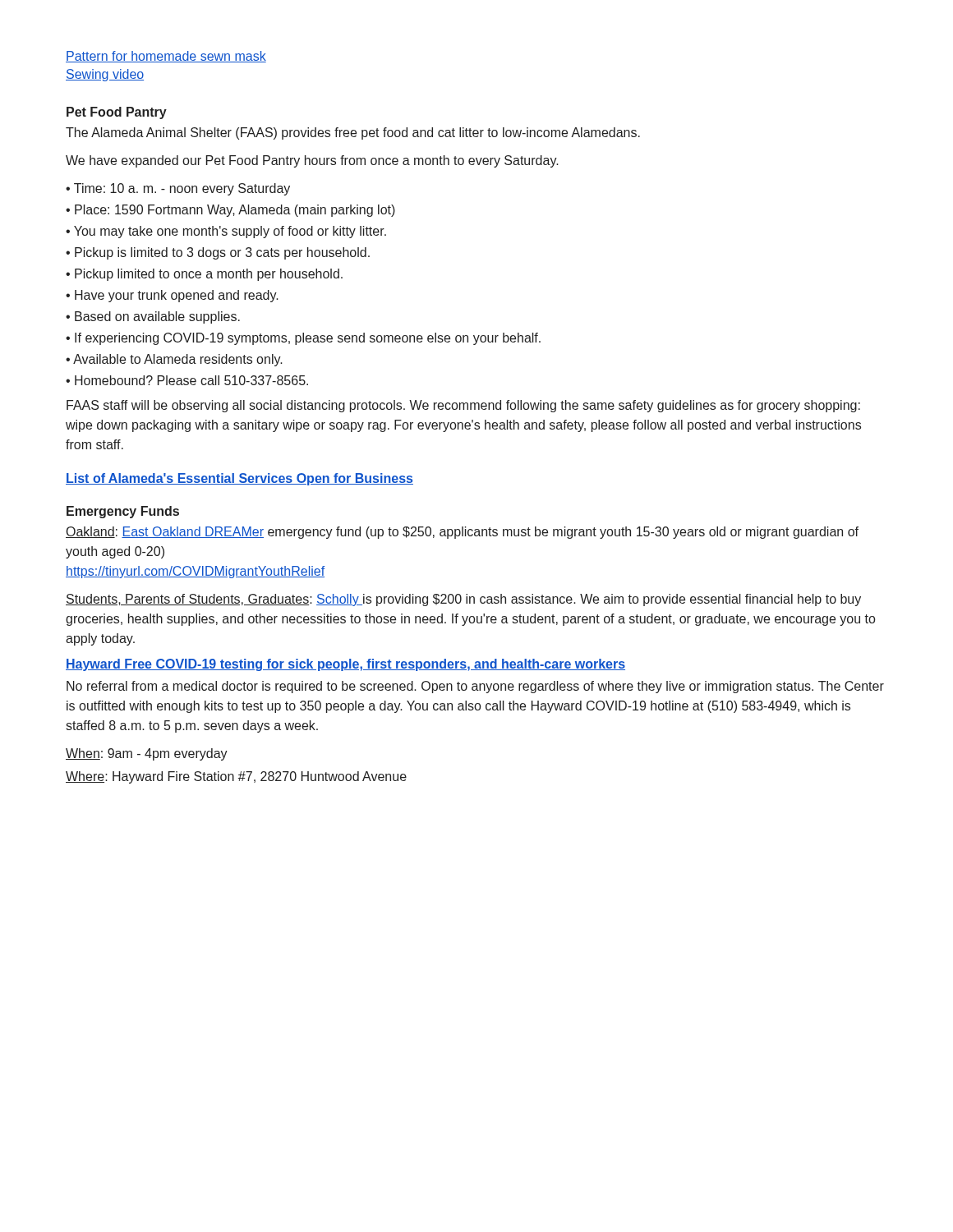Image resolution: width=953 pixels, height=1232 pixels.
Task: Locate the list item that reads "• If experiencing COVID-19 symptoms, please"
Action: click(304, 338)
